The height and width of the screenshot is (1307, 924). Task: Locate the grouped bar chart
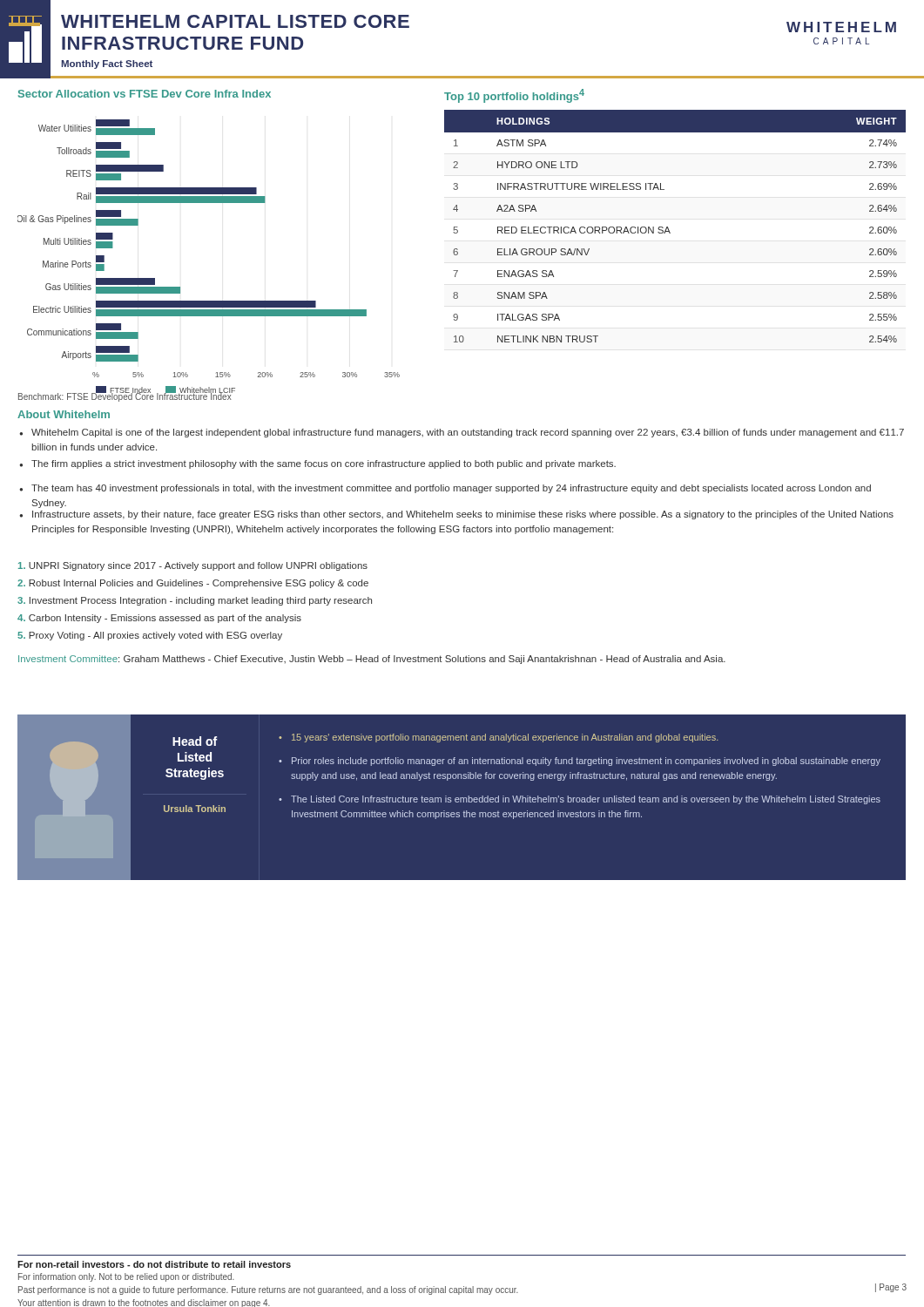[x=218, y=251]
